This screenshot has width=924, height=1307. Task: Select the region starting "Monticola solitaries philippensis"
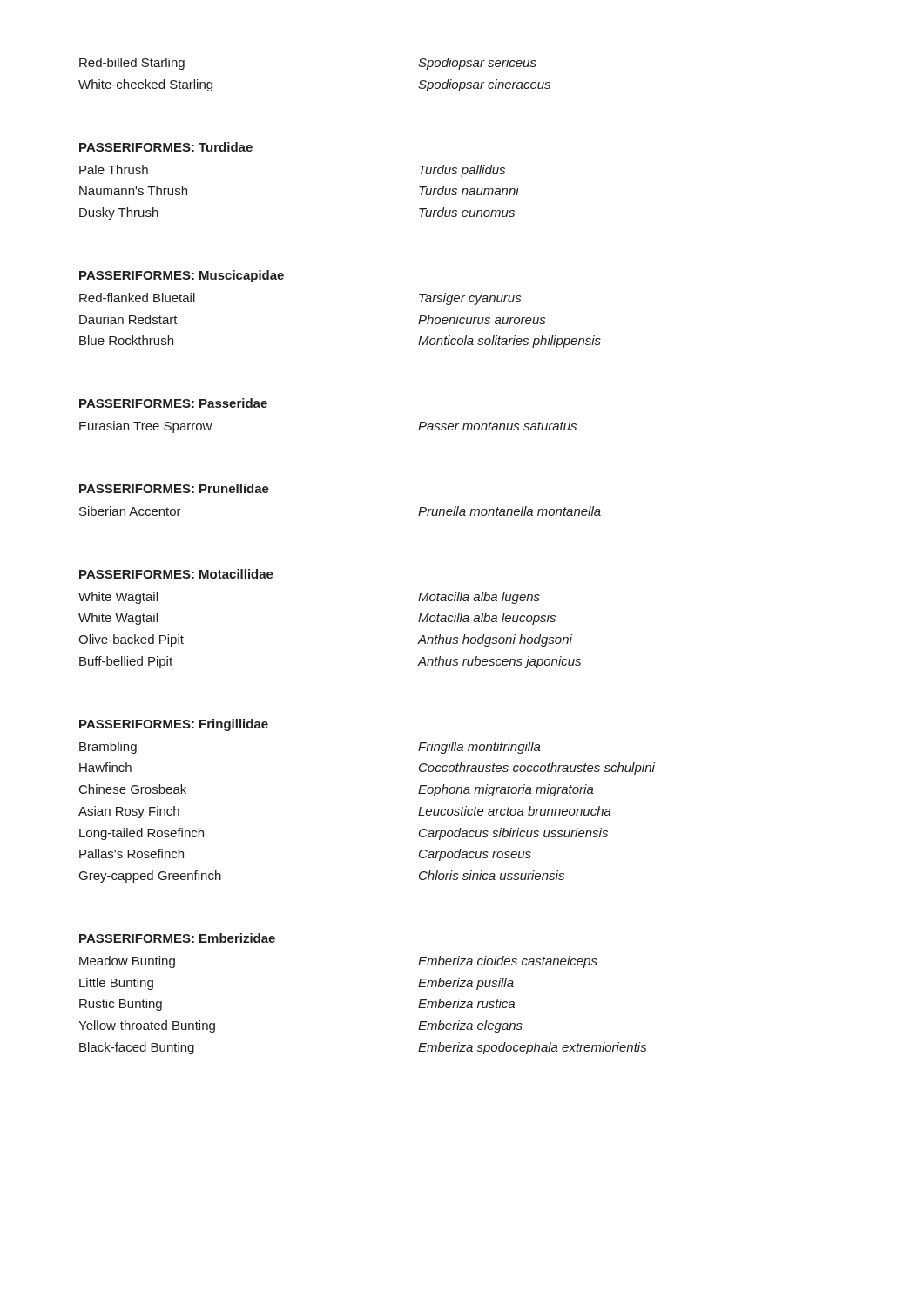coord(509,340)
